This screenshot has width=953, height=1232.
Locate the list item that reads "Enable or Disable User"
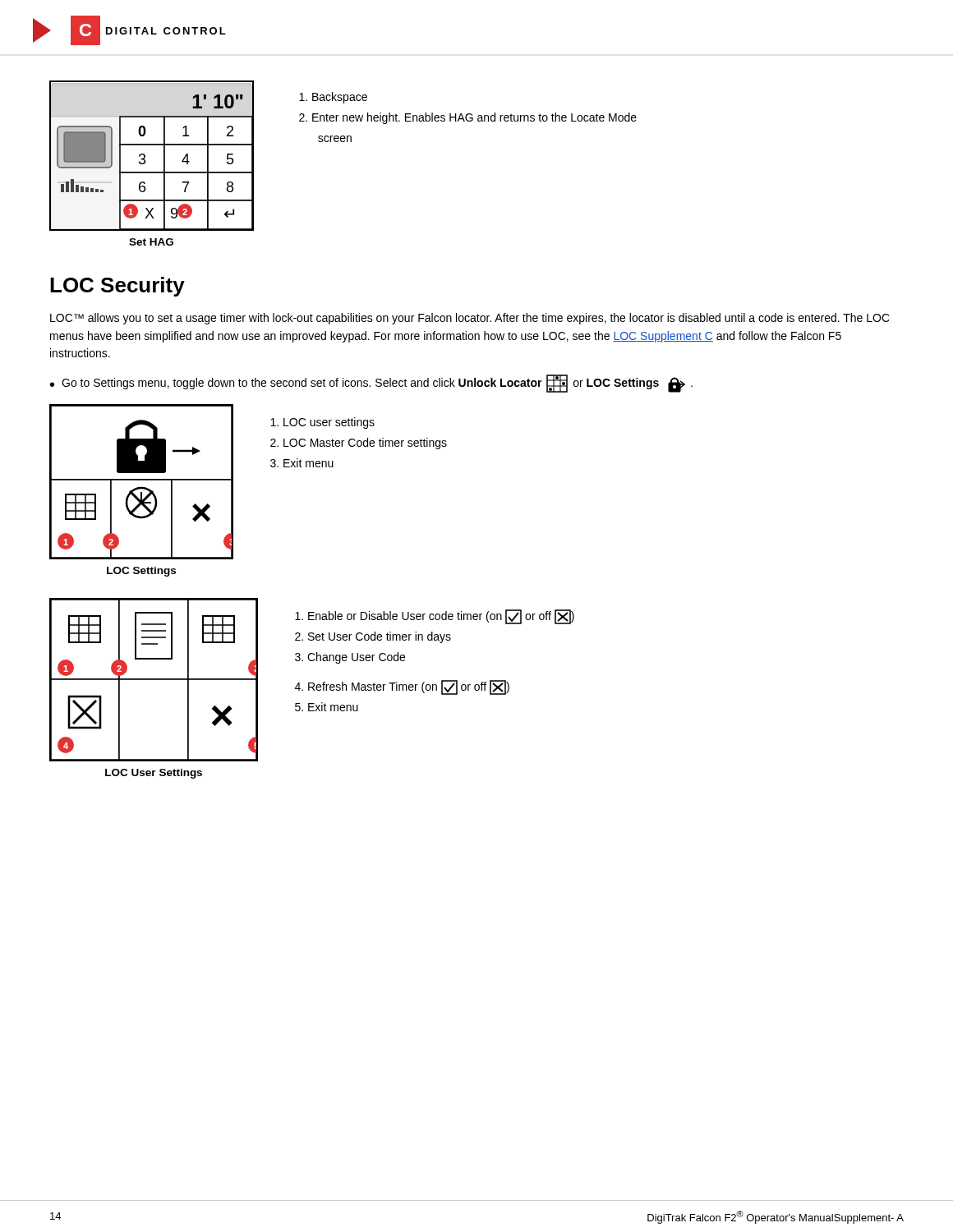[x=441, y=617]
